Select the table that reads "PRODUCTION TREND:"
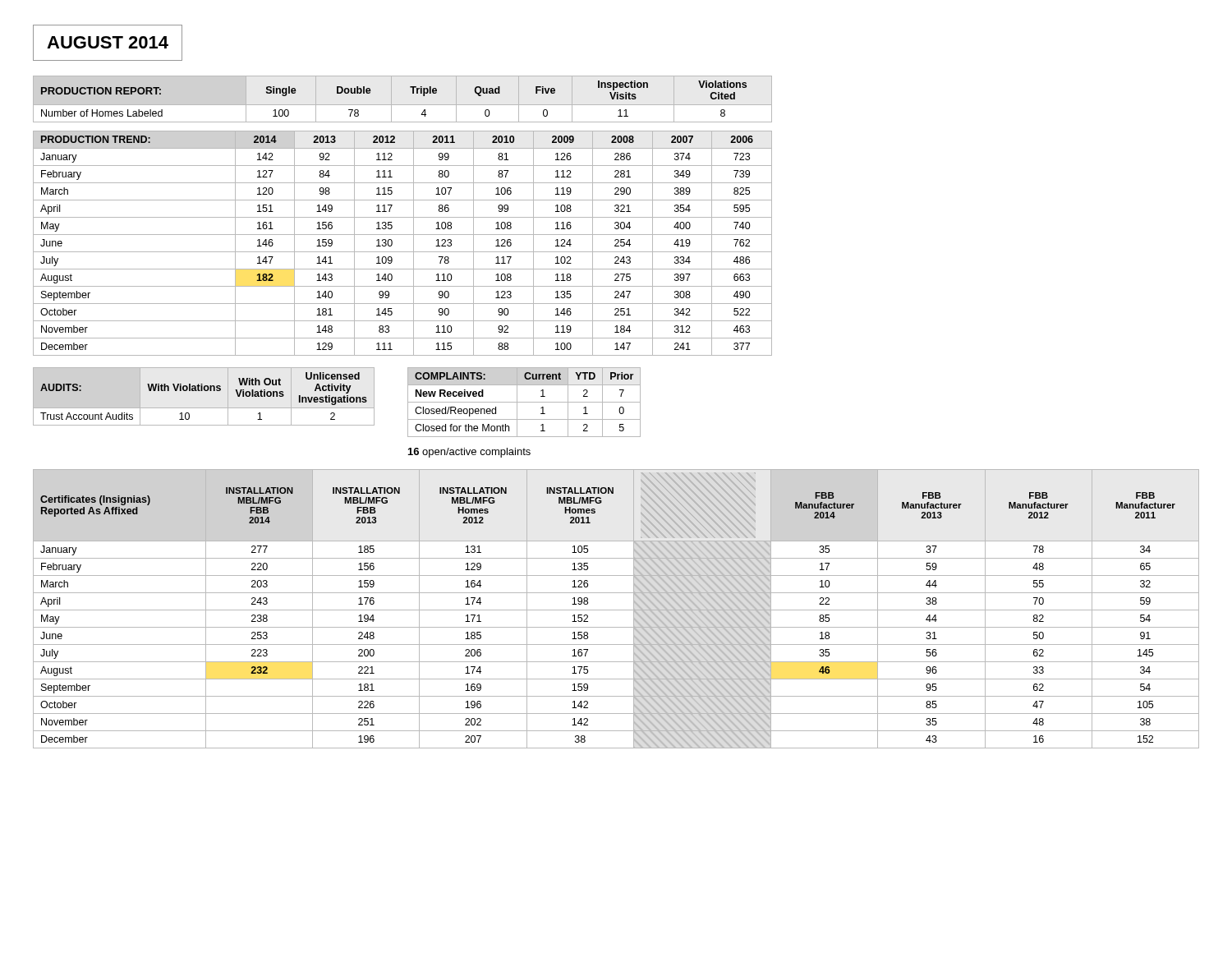 (616, 243)
